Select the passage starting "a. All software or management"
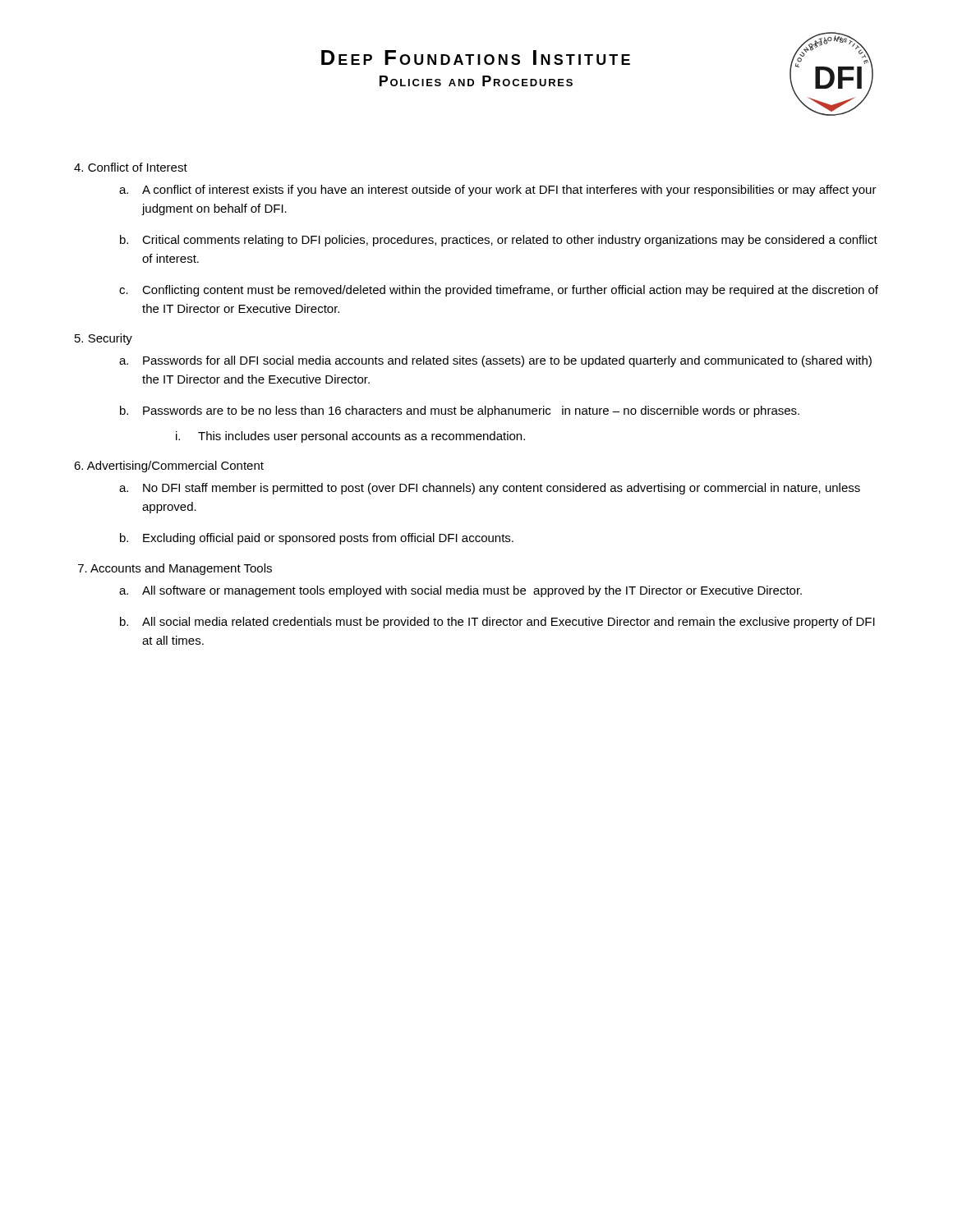The height and width of the screenshot is (1232, 953). tap(503, 590)
